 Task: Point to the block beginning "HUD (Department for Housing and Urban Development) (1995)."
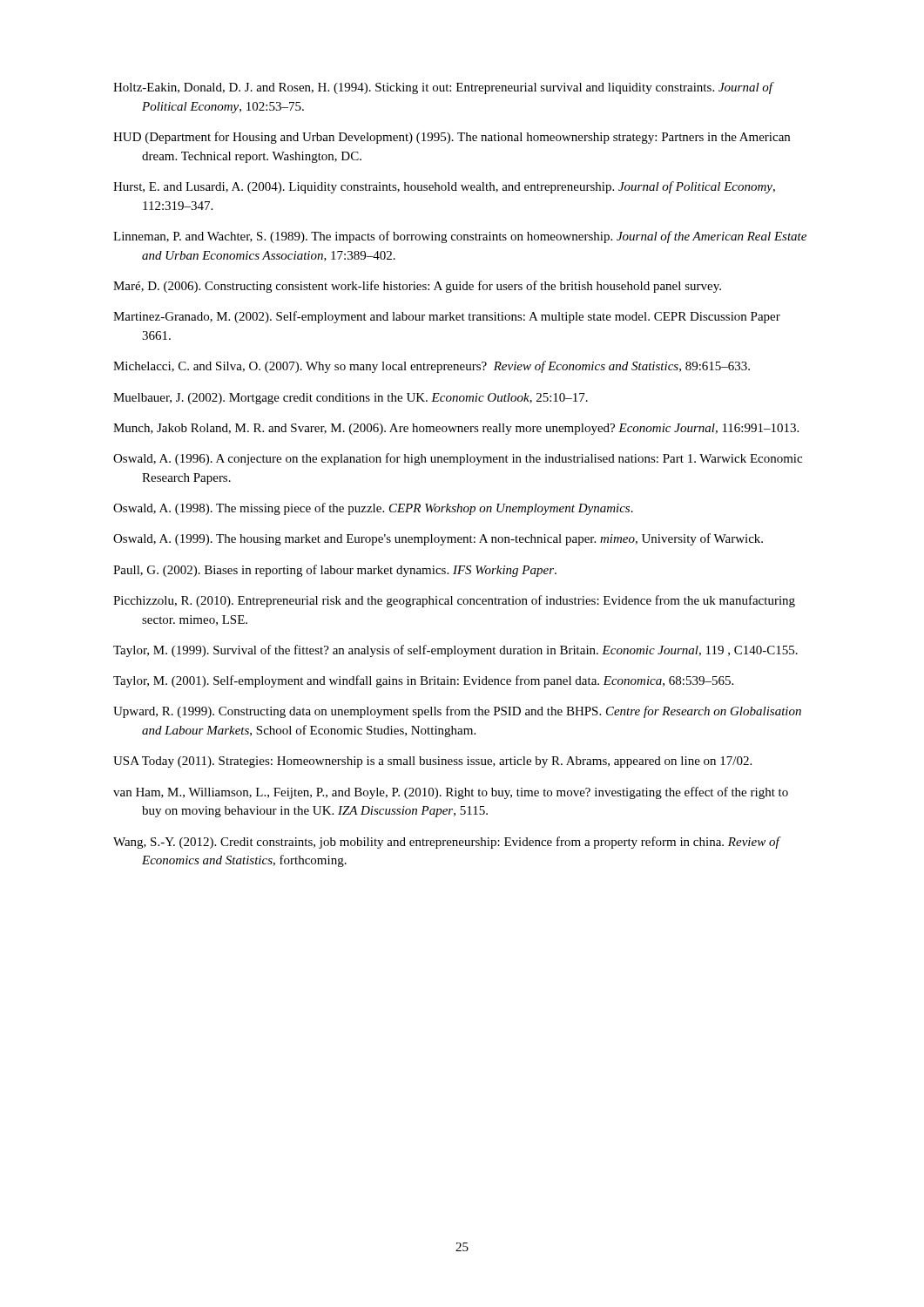452,146
